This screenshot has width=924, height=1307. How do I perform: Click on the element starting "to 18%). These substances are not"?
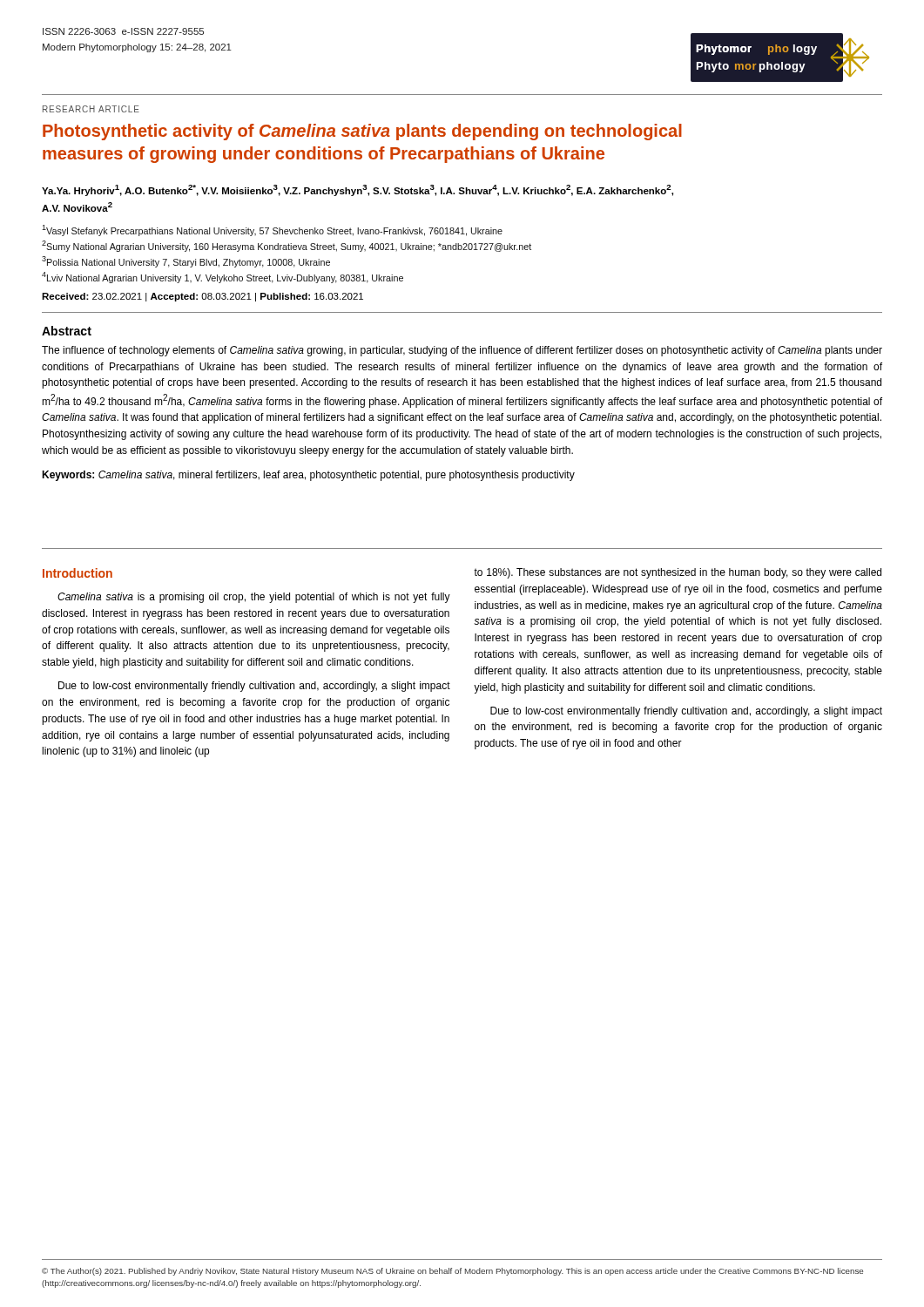point(678,658)
